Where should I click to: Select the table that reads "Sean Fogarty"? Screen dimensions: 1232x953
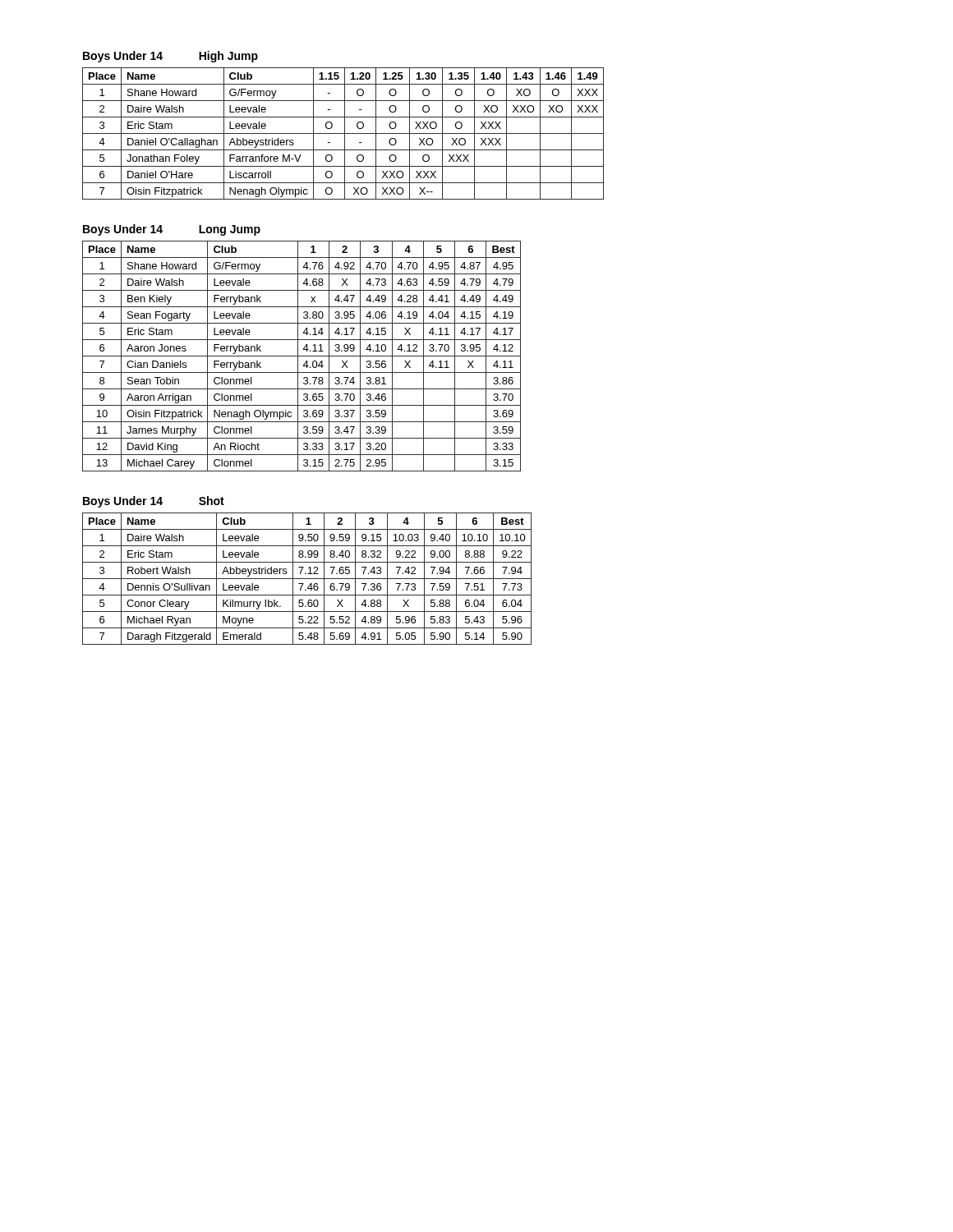(476, 356)
